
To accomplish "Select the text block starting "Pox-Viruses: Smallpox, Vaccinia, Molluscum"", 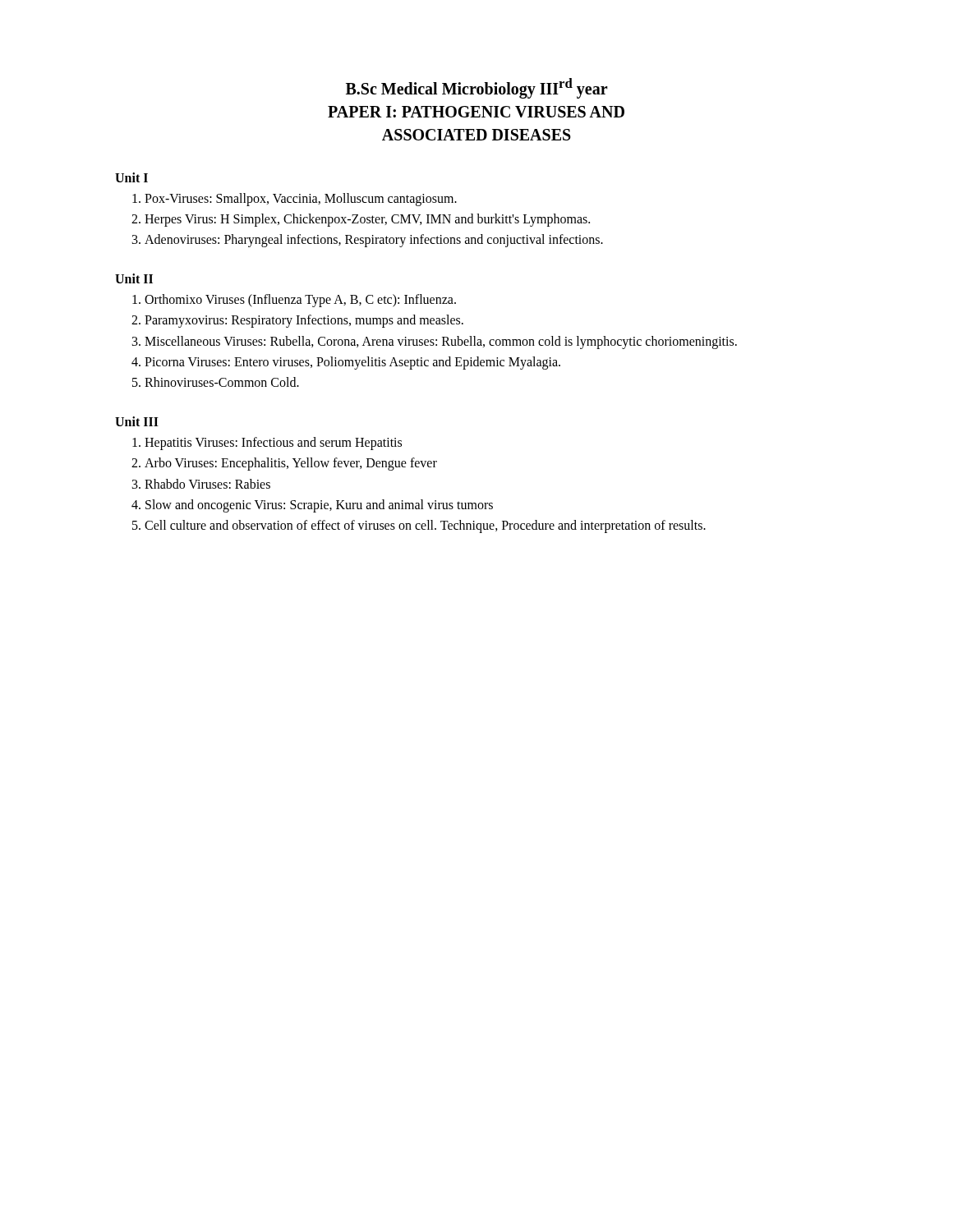I will pos(301,198).
